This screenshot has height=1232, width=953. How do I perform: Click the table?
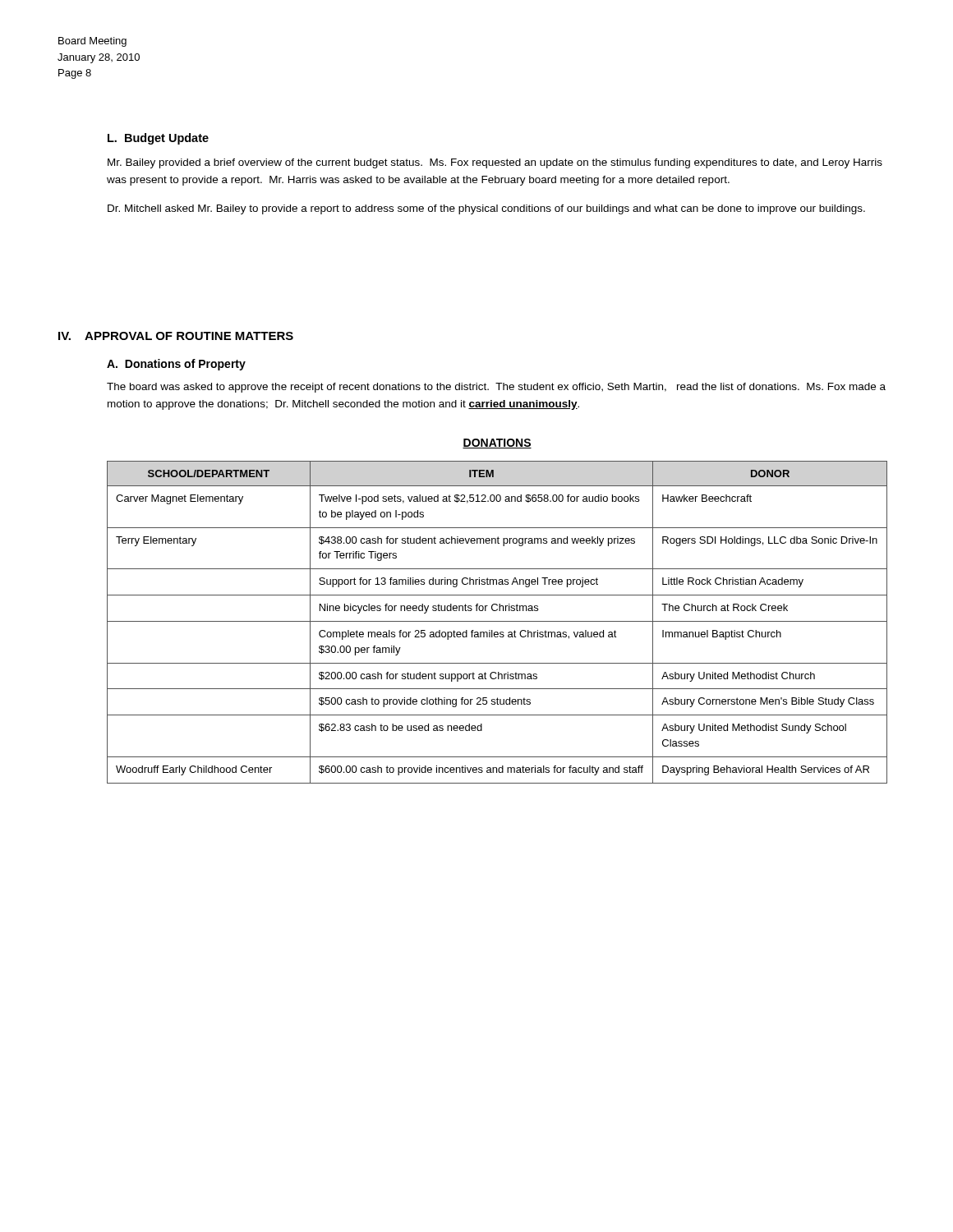497,622
